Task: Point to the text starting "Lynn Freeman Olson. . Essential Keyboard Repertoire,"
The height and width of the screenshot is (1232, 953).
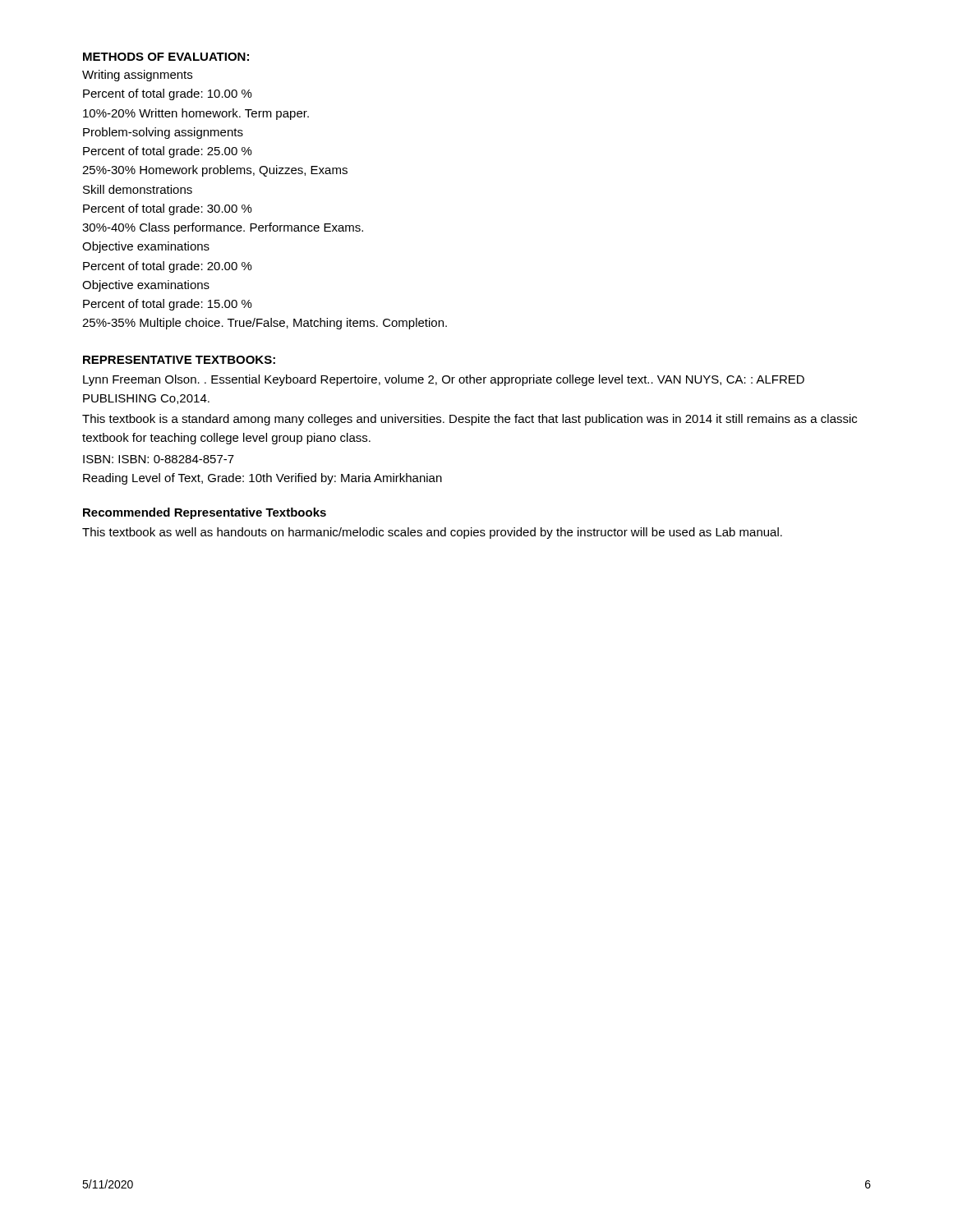Action: (476, 428)
